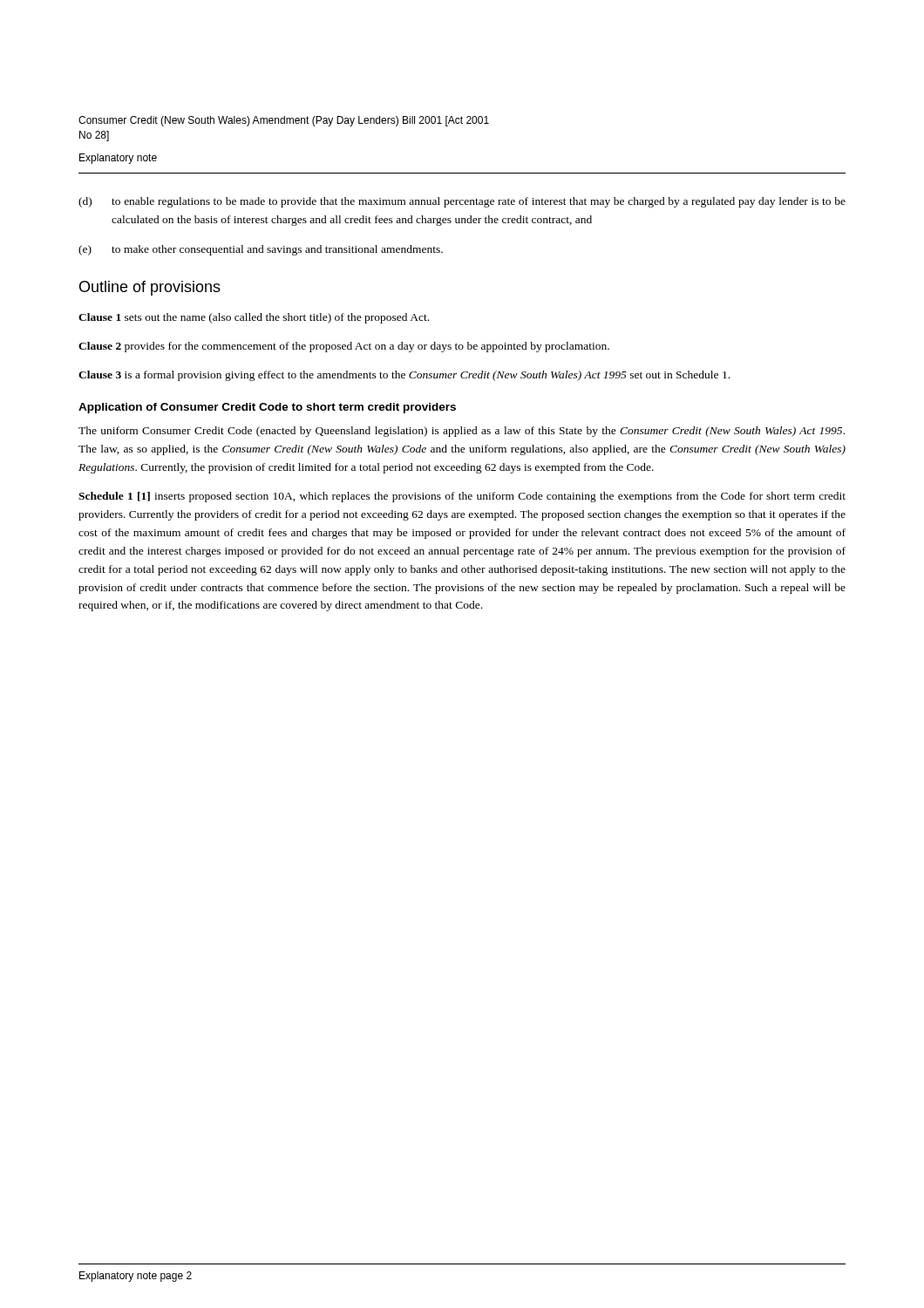Select the section header containing "Application of Consumer Credit Code to"
This screenshot has width=924, height=1308.
tap(267, 407)
